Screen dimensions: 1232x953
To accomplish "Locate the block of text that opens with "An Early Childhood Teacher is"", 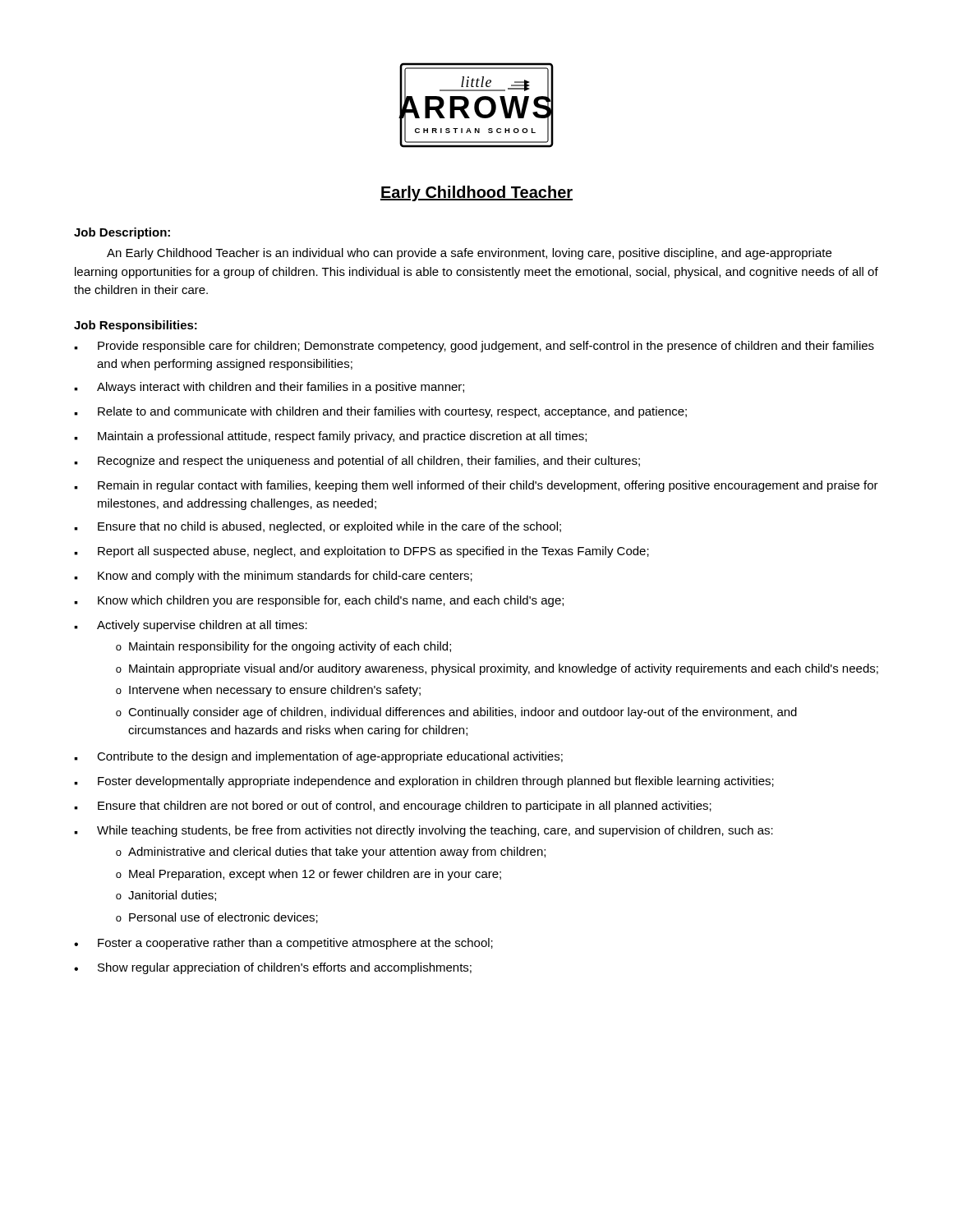I will 476,272.
